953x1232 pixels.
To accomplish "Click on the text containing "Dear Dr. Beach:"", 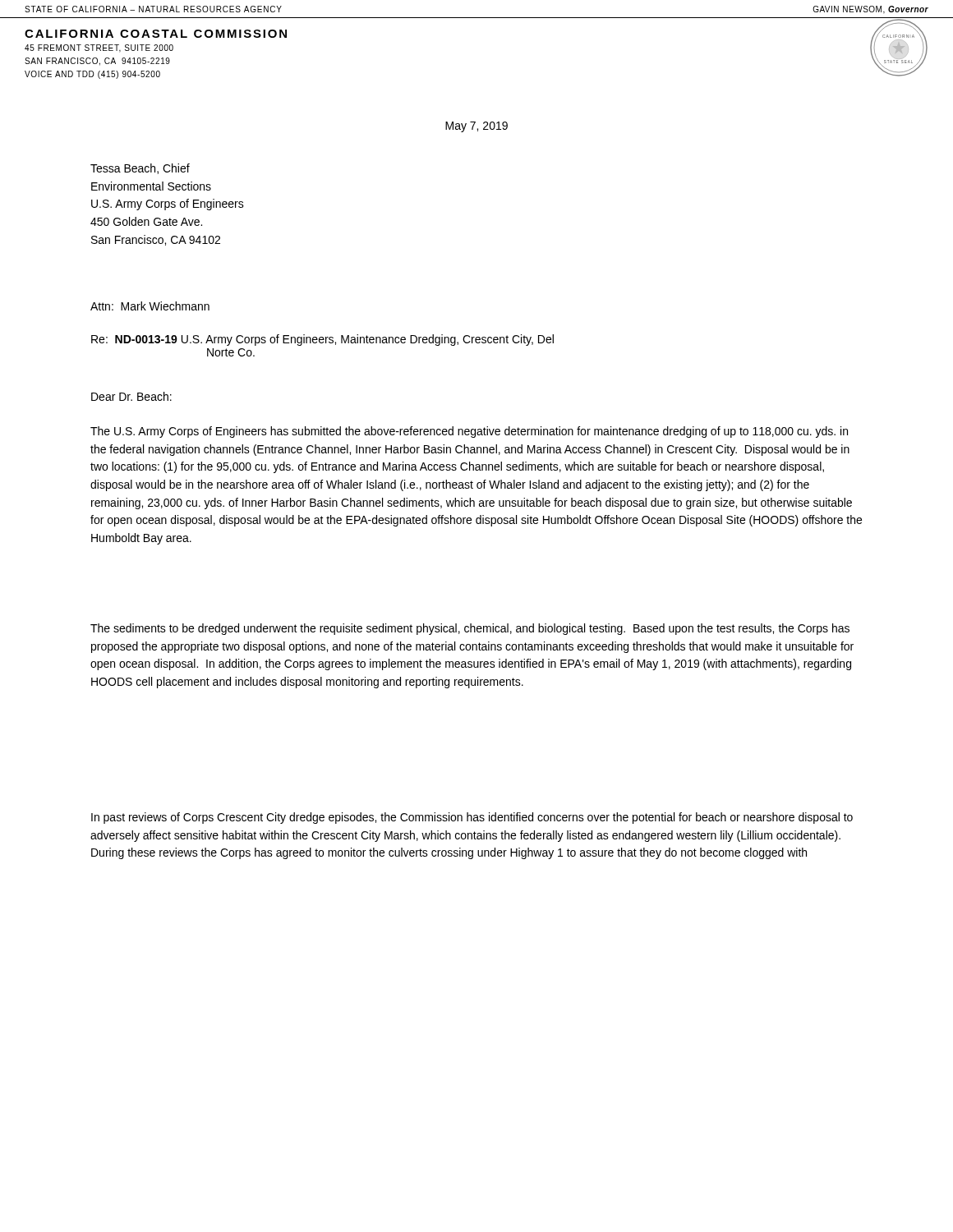I will pos(131,397).
